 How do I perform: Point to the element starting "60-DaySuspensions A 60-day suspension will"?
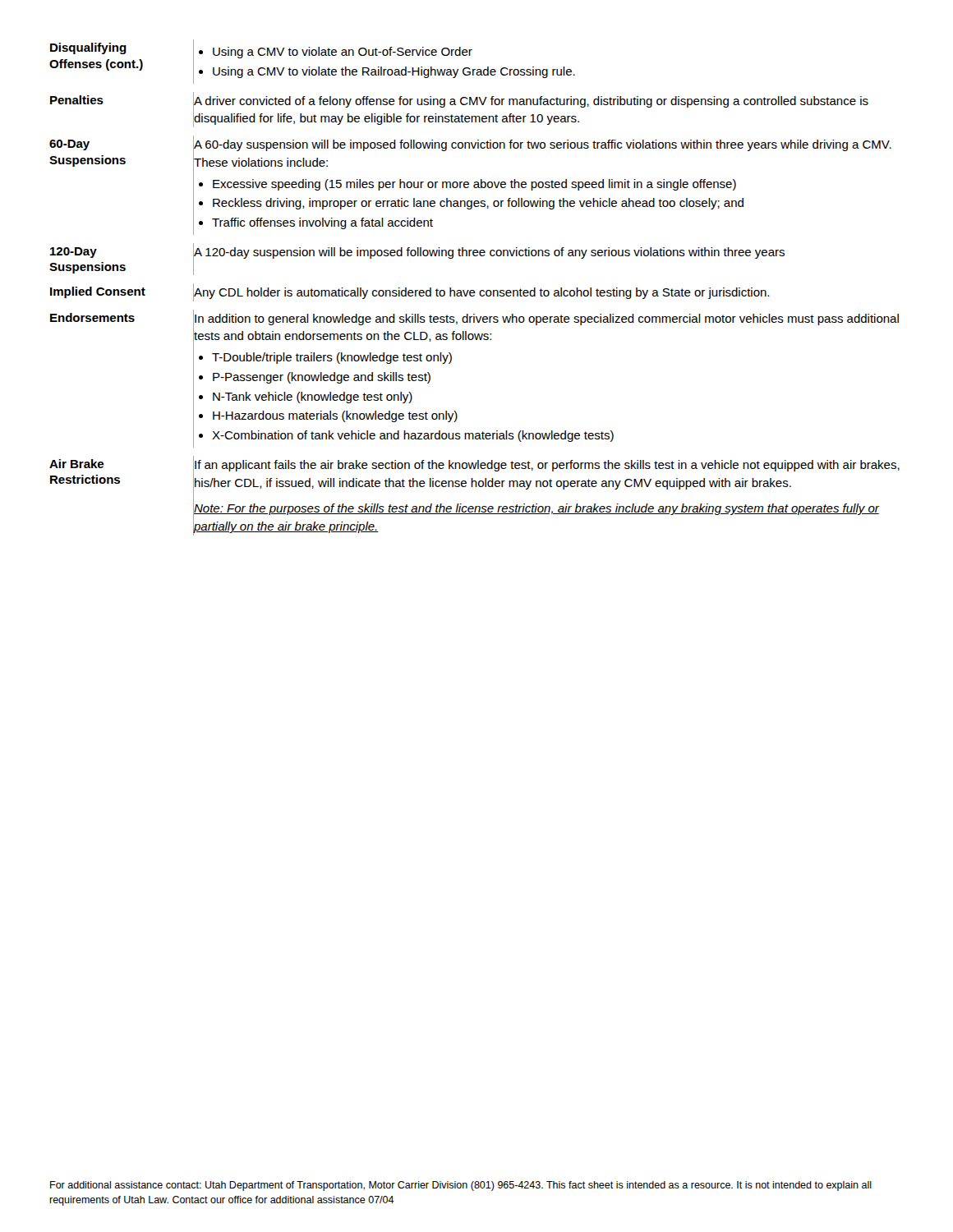click(x=476, y=185)
